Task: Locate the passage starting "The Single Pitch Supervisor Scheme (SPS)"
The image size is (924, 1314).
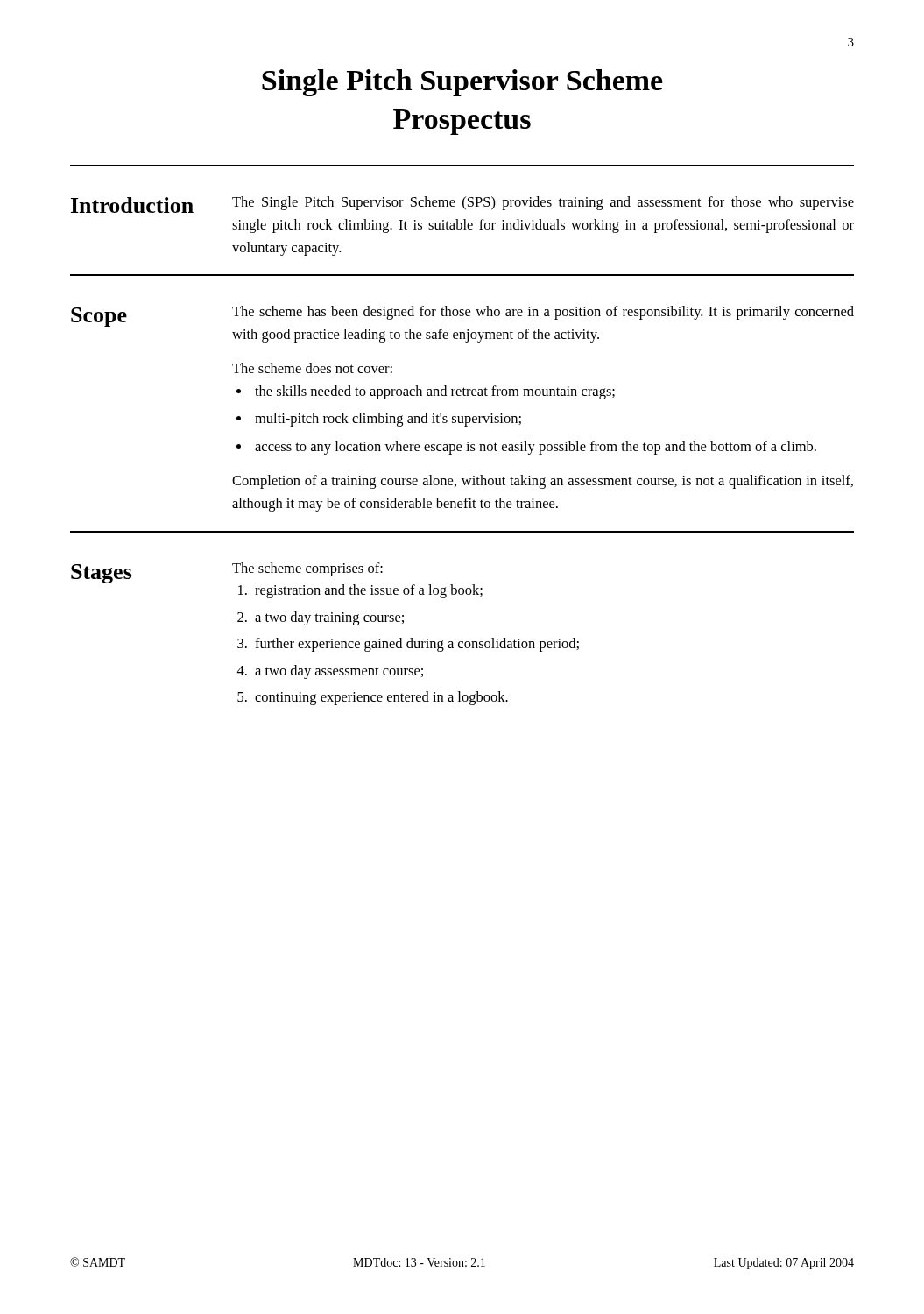Action: [543, 225]
